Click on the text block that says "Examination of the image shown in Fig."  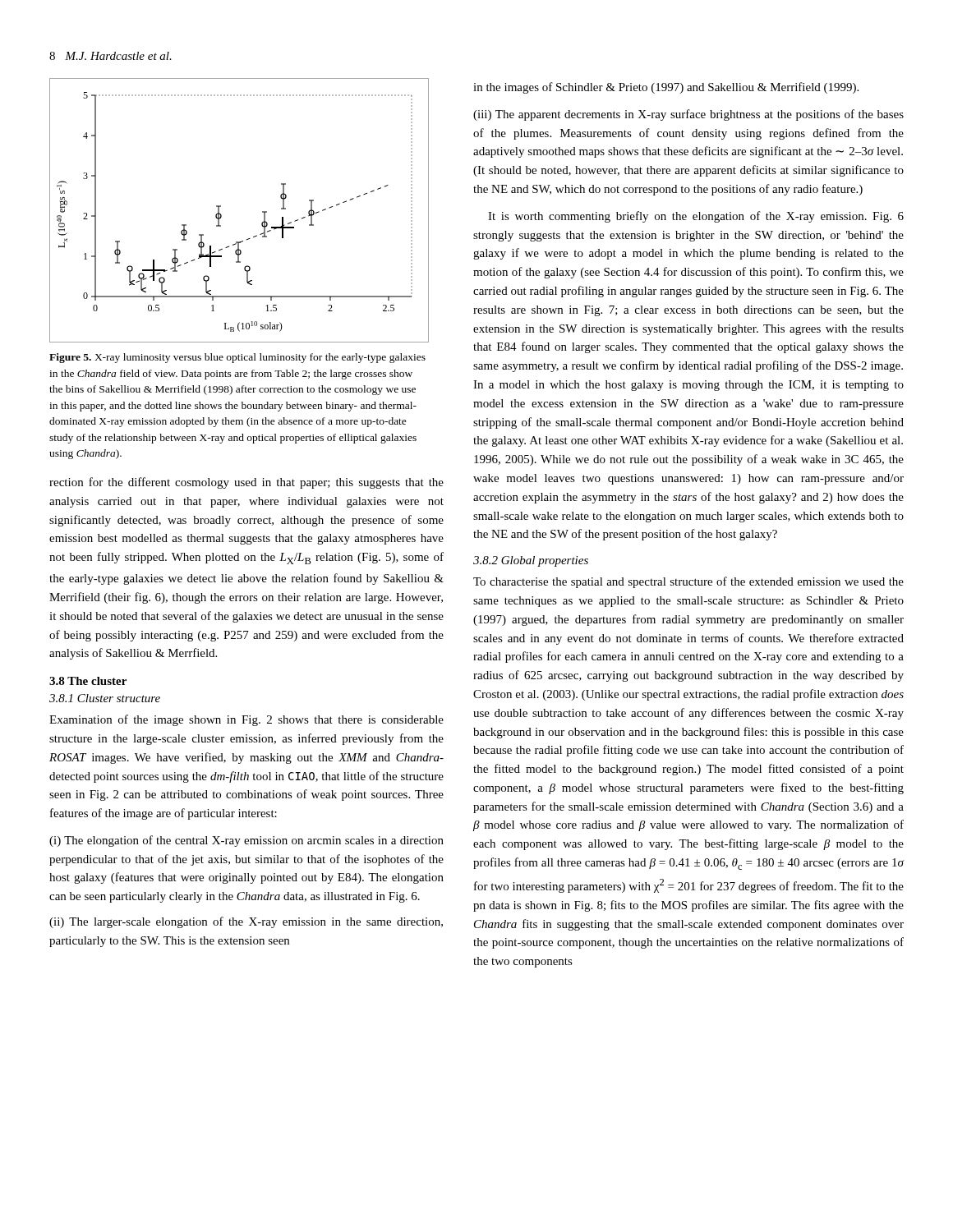[x=246, y=767]
